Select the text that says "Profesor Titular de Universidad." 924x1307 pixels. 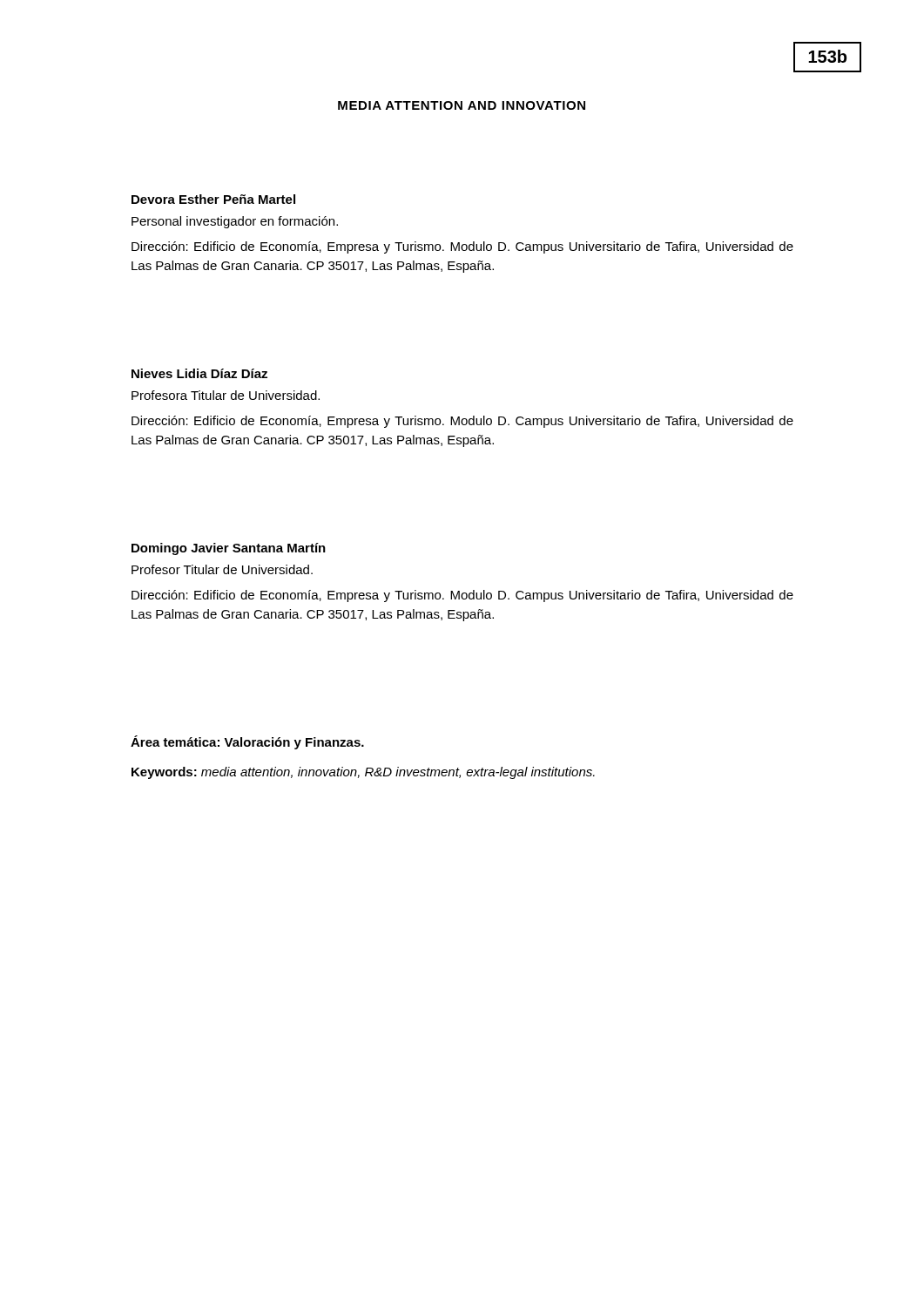(x=222, y=569)
